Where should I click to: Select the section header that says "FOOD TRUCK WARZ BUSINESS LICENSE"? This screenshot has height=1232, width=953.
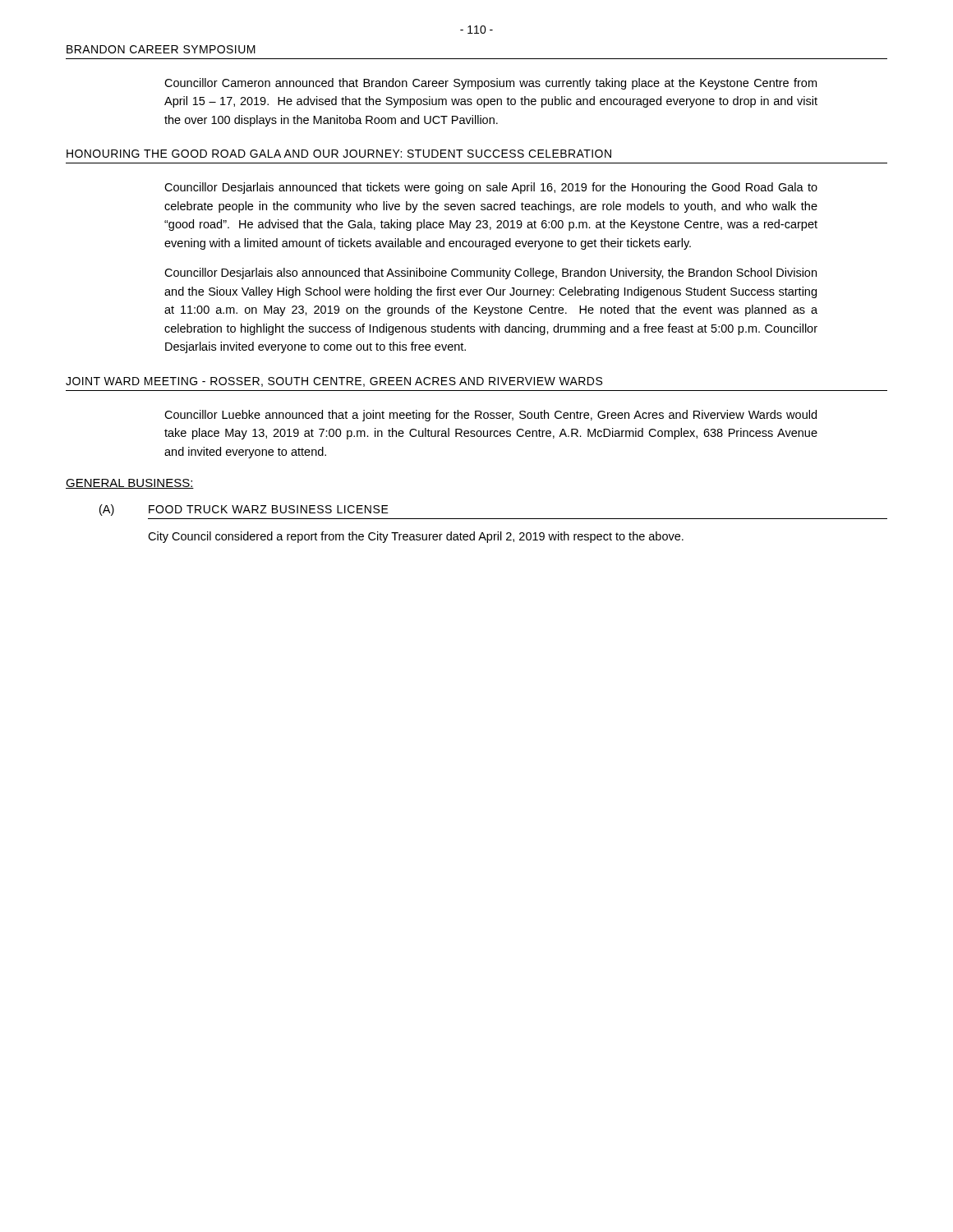pos(268,509)
